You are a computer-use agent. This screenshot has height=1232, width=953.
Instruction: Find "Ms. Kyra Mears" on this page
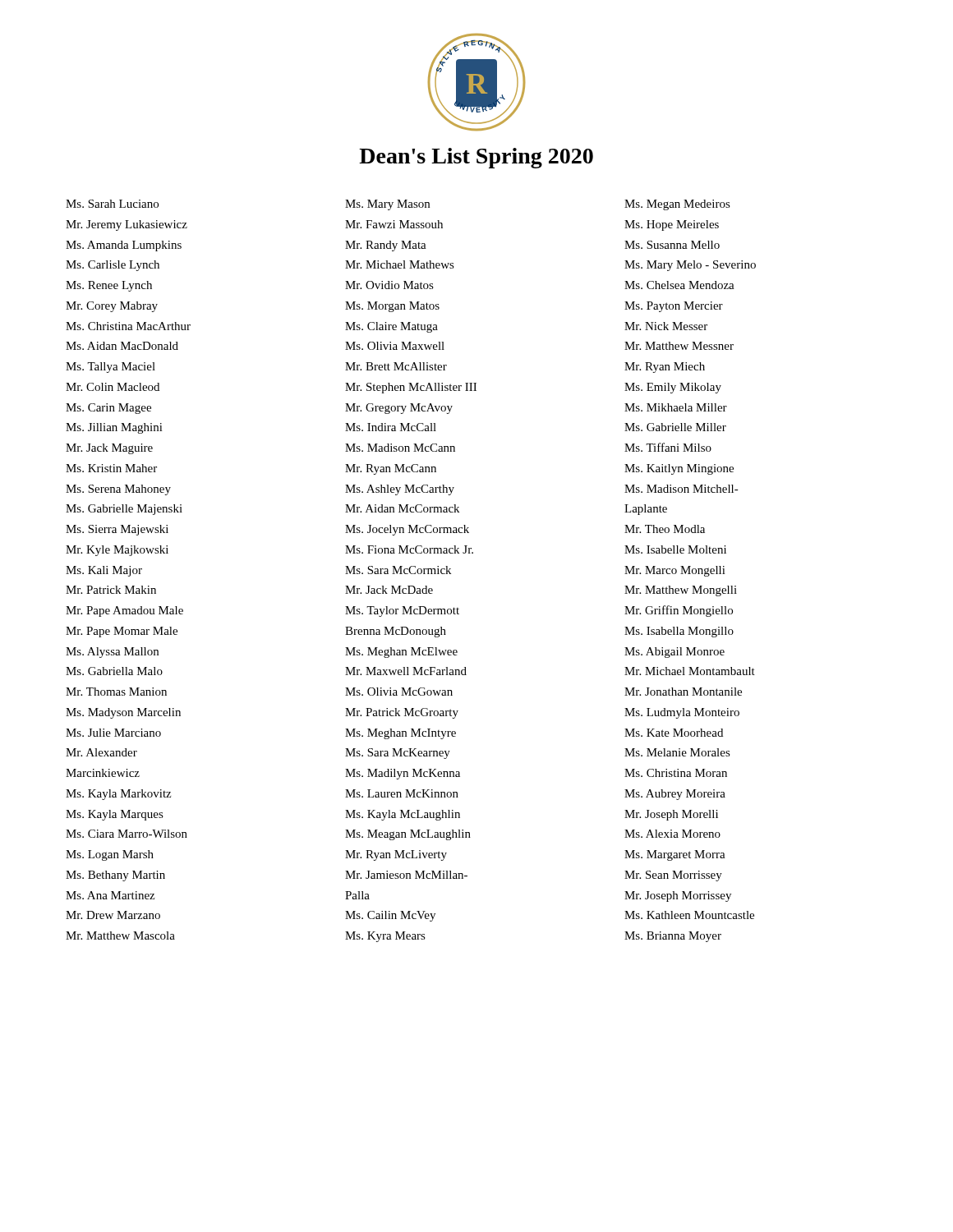point(385,937)
